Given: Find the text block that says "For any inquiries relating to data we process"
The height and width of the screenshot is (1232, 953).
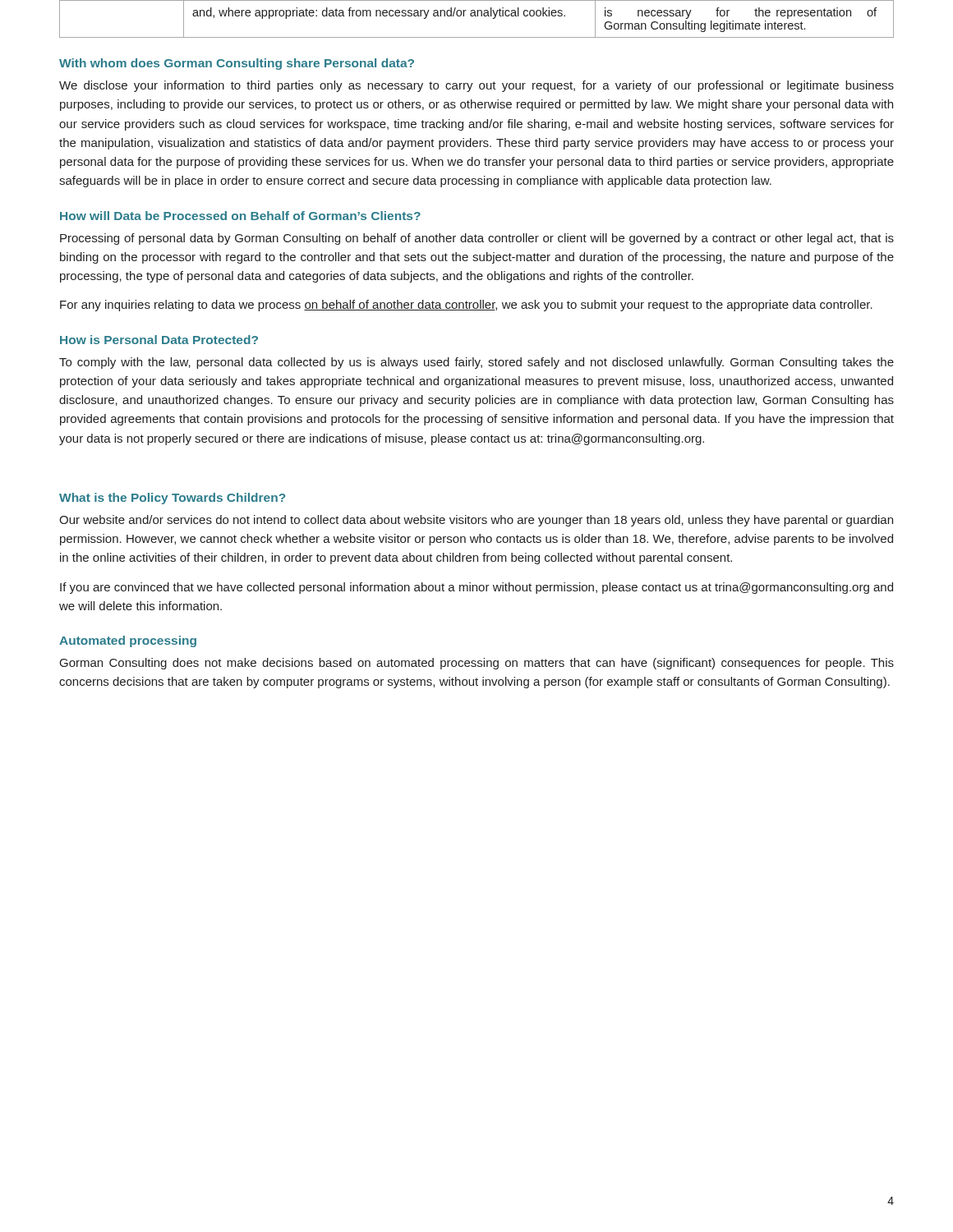Looking at the screenshot, I should click(466, 304).
